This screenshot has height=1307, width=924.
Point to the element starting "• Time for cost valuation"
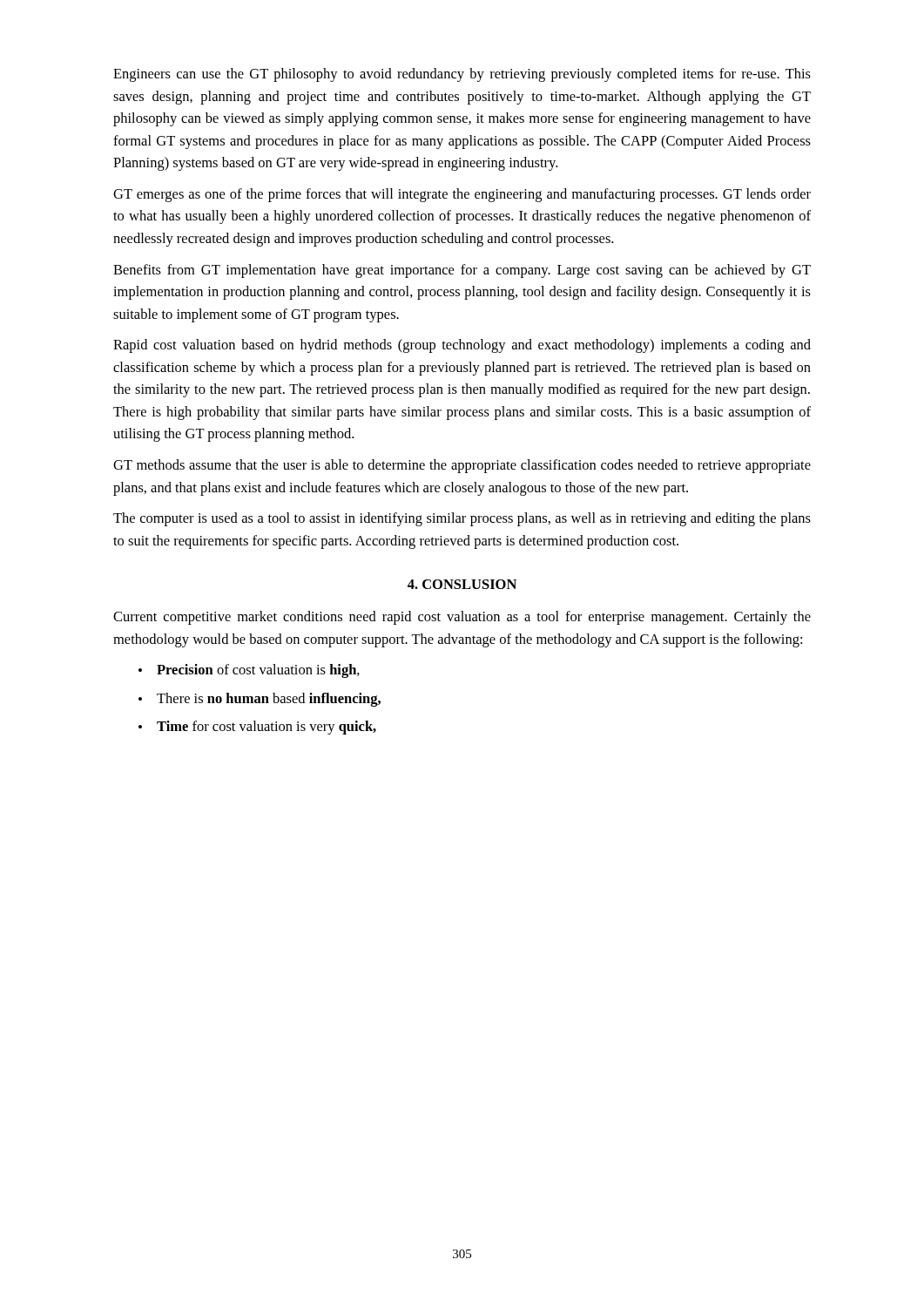tap(257, 727)
